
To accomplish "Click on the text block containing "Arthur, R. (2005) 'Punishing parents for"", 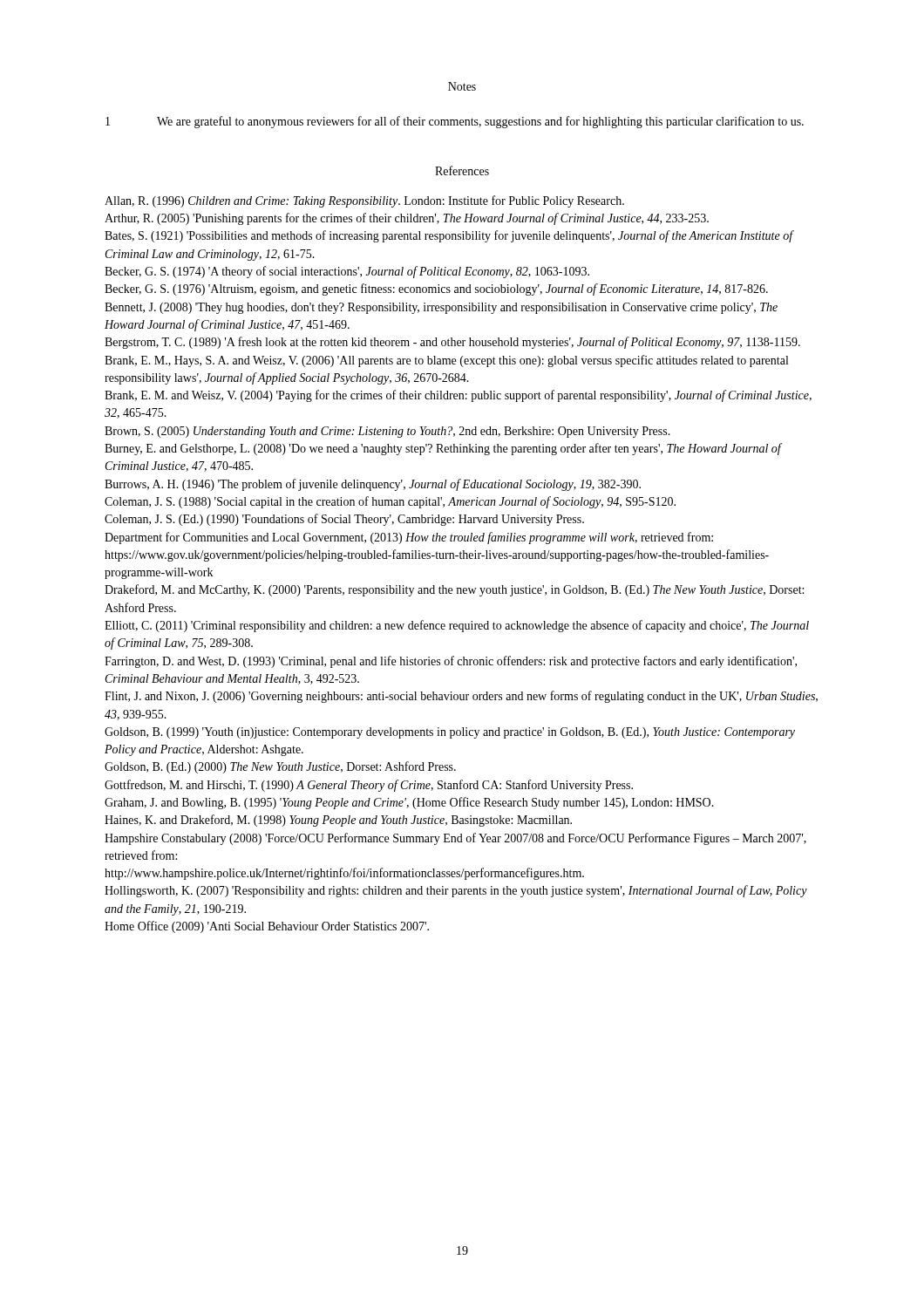I will coord(407,219).
